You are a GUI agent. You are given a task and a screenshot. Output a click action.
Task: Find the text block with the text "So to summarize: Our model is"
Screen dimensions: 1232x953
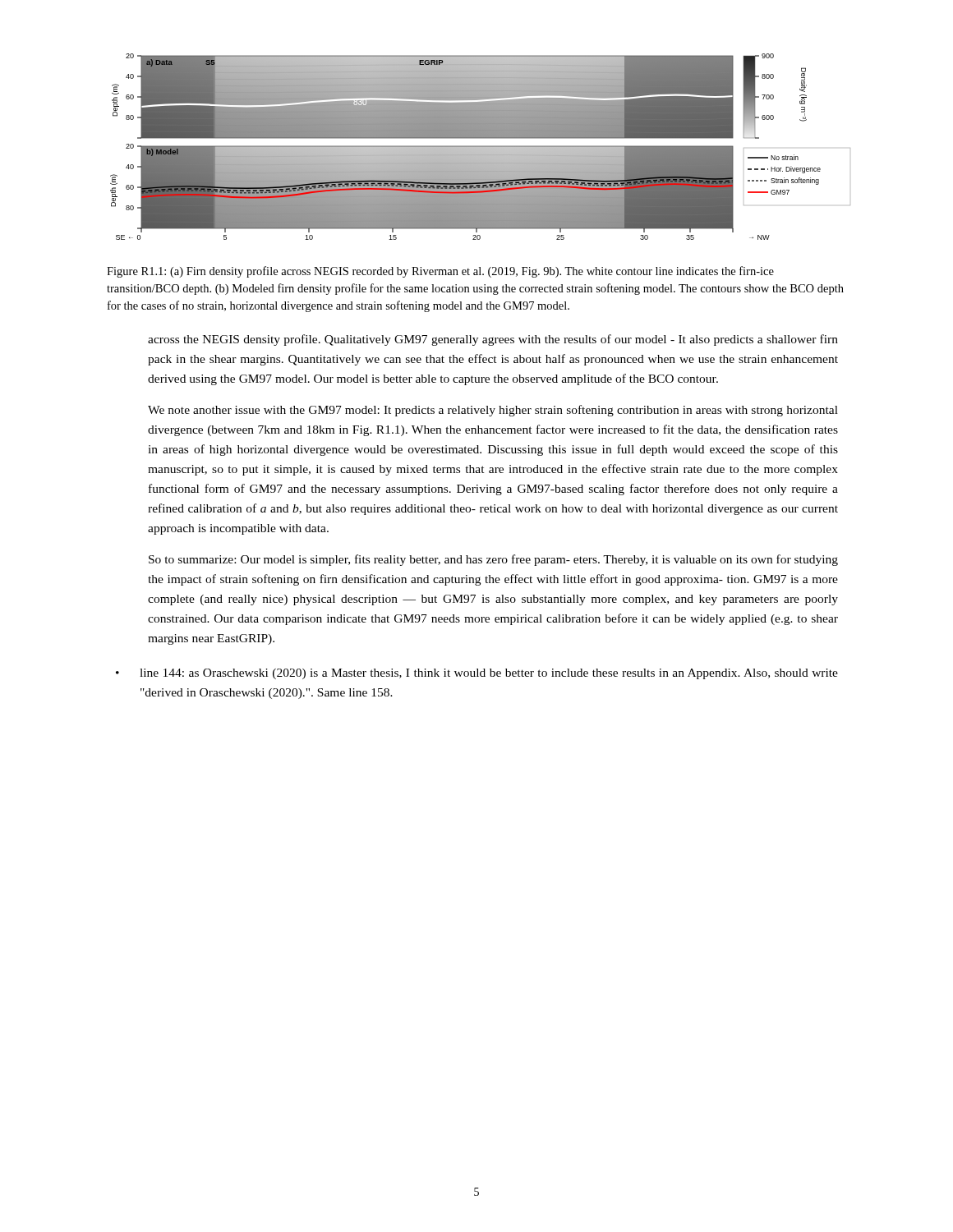tap(493, 599)
